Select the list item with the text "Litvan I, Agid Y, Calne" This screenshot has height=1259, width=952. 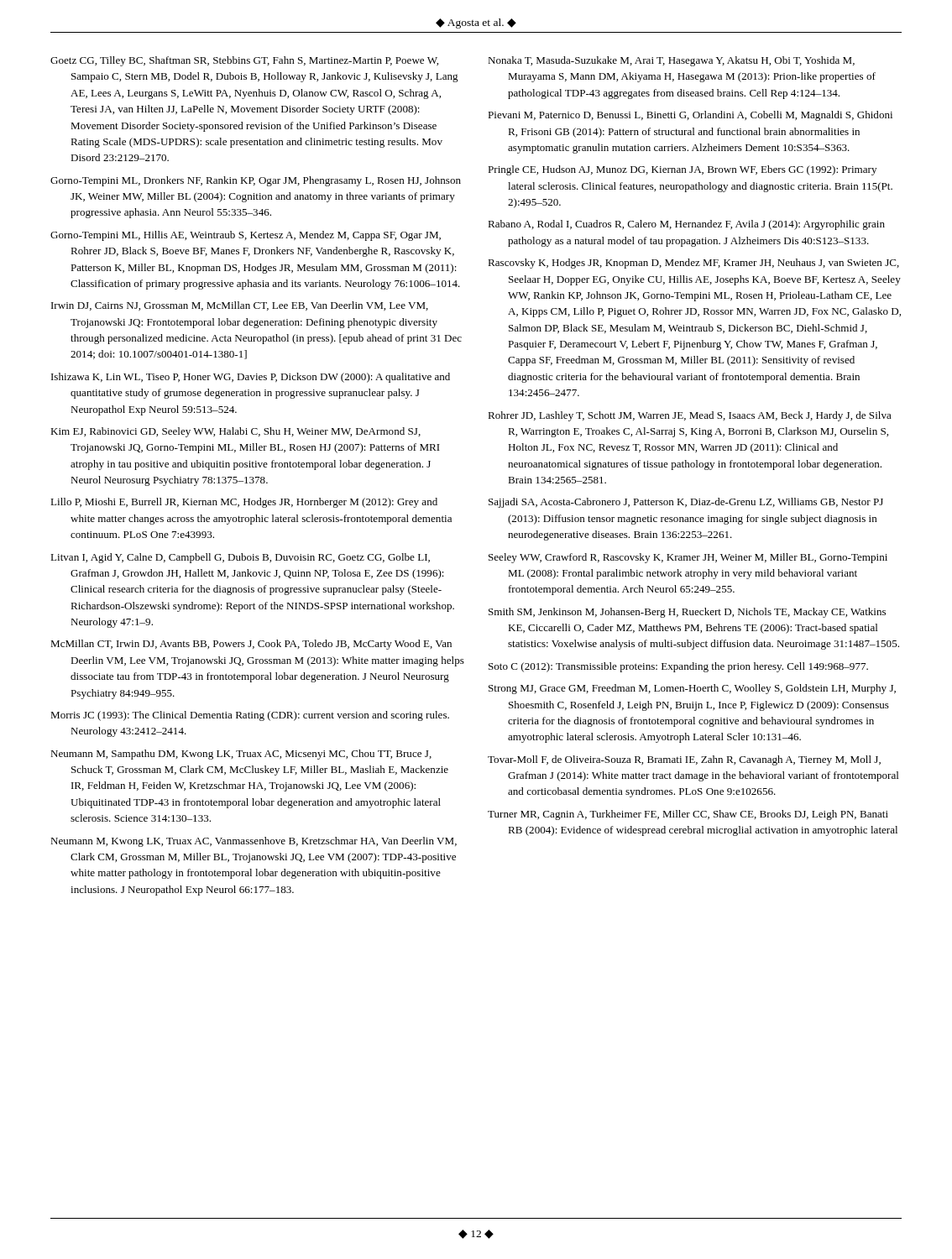click(x=253, y=589)
